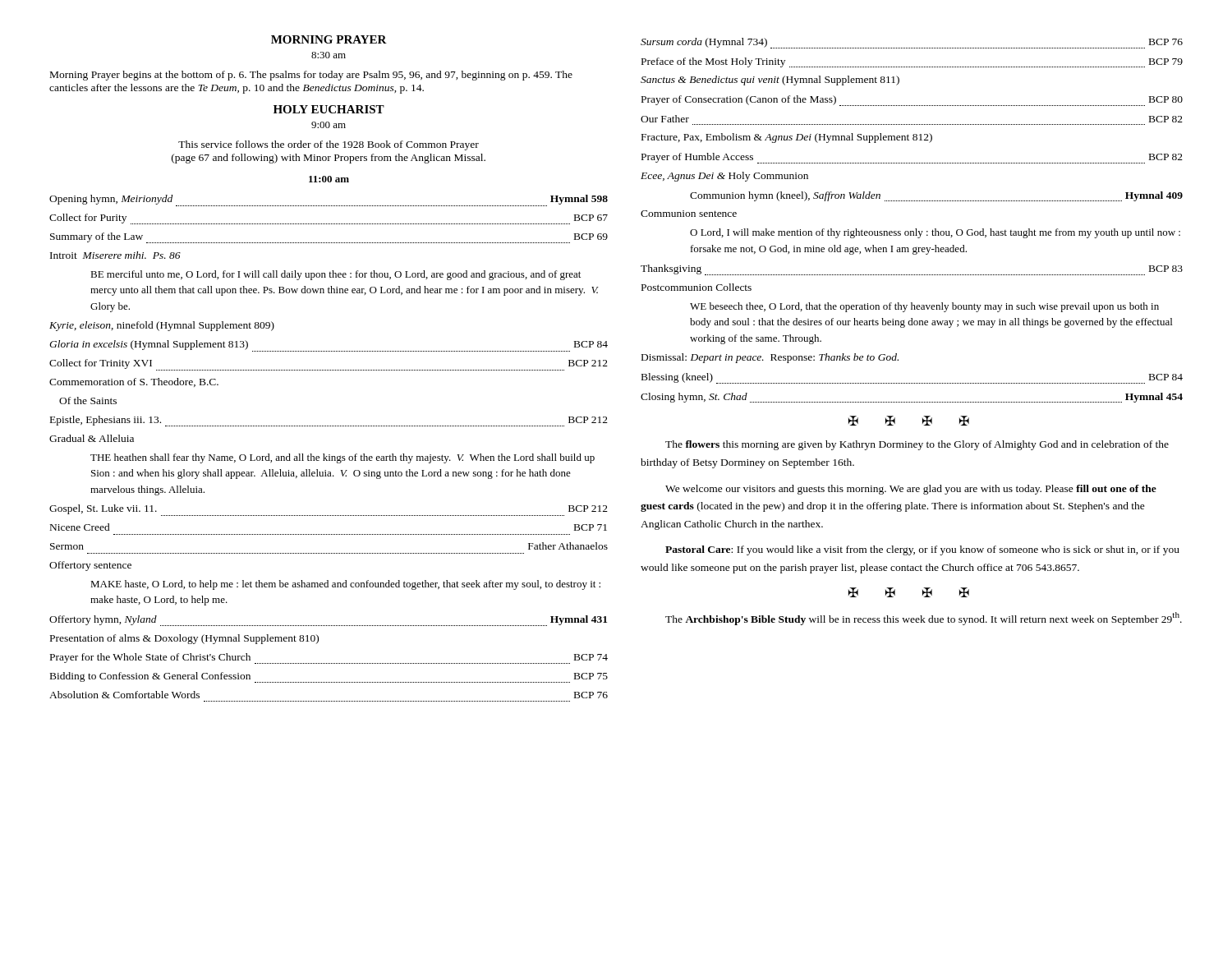Find the list item that reads "Nicene CreedBCP 71"

click(329, 528)
